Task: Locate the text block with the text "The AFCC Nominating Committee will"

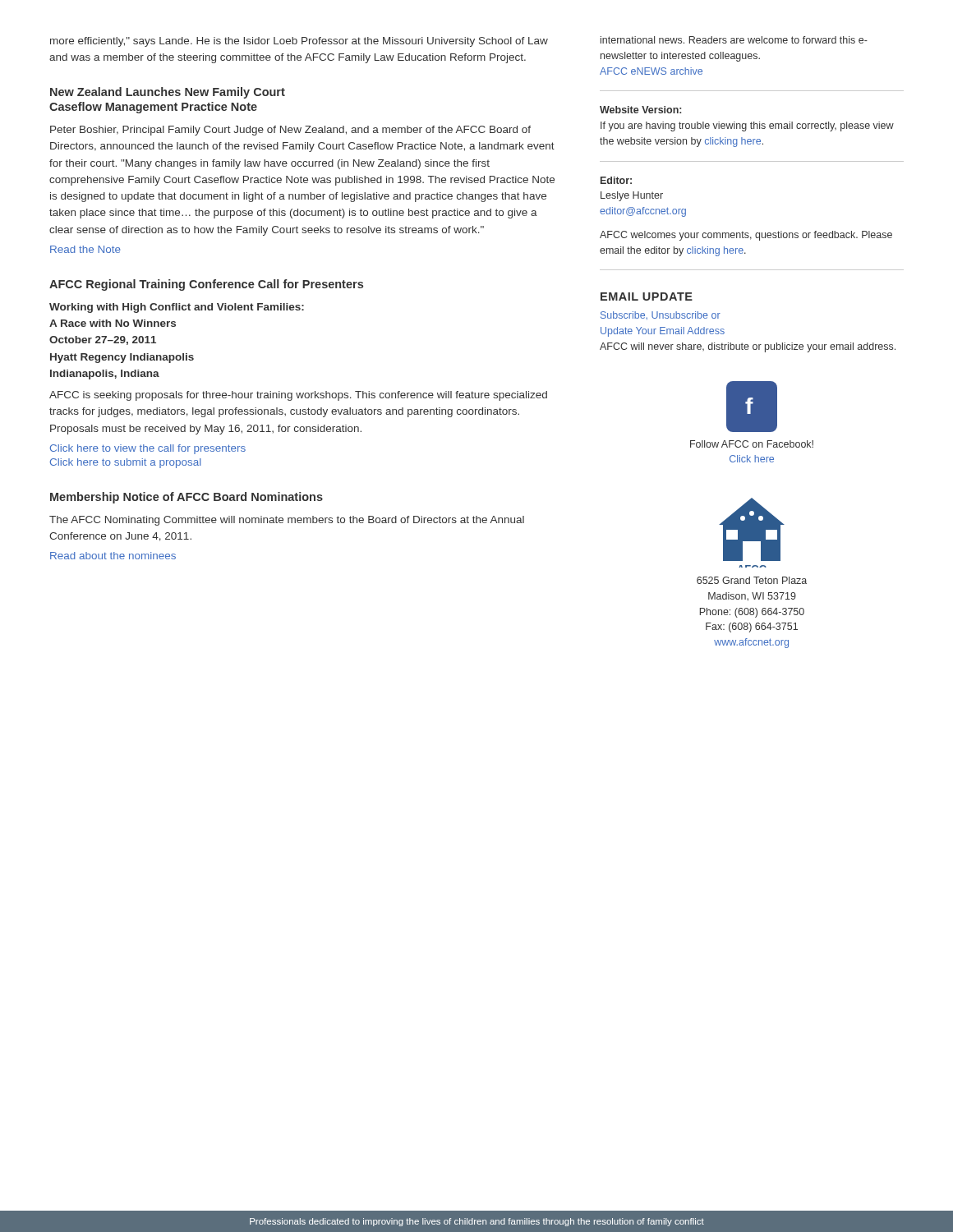Action: pos(287,527)
